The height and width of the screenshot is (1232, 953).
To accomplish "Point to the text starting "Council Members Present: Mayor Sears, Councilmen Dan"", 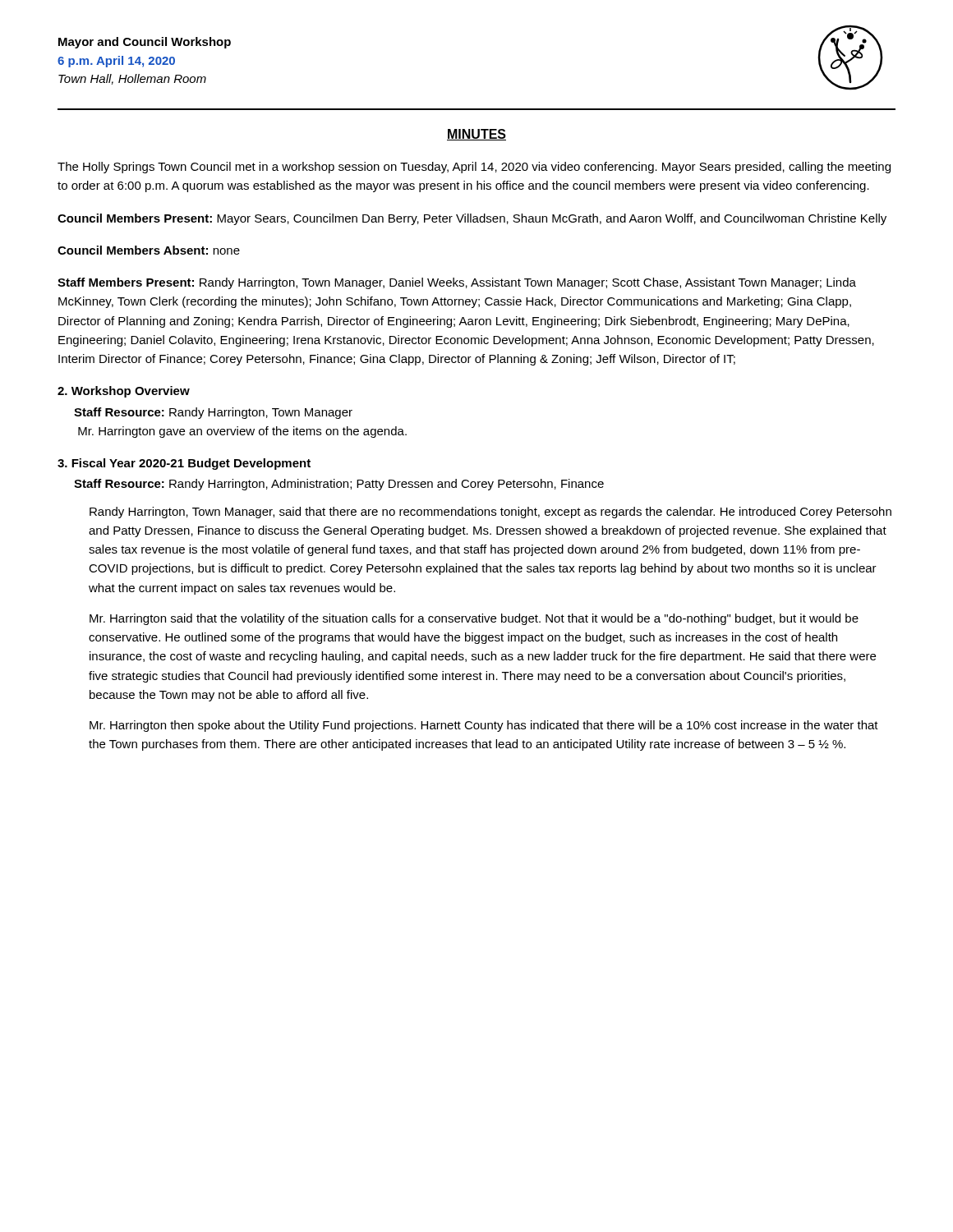I will point(472,218).
